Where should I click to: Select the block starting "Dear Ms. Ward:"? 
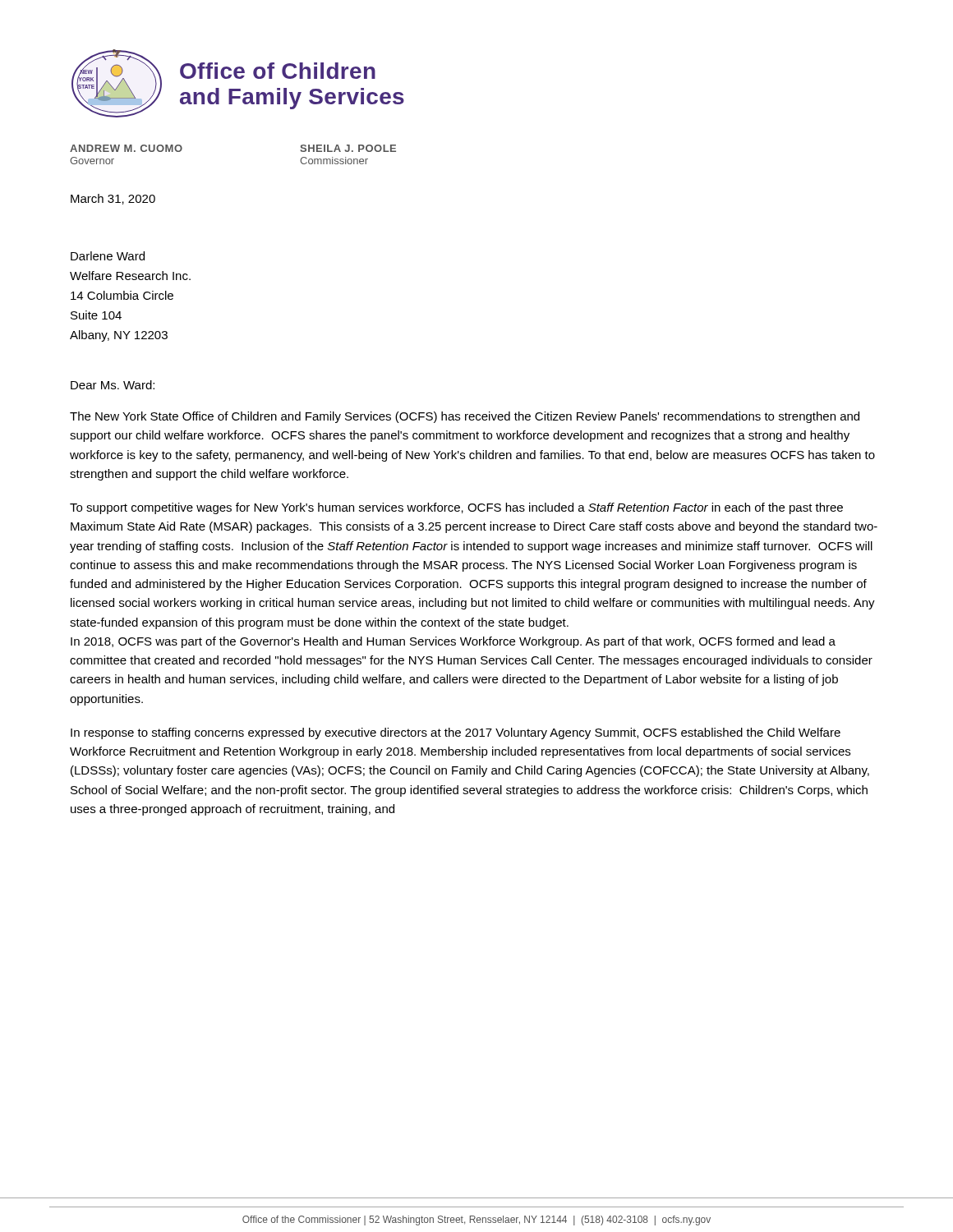tap(113, 385)
